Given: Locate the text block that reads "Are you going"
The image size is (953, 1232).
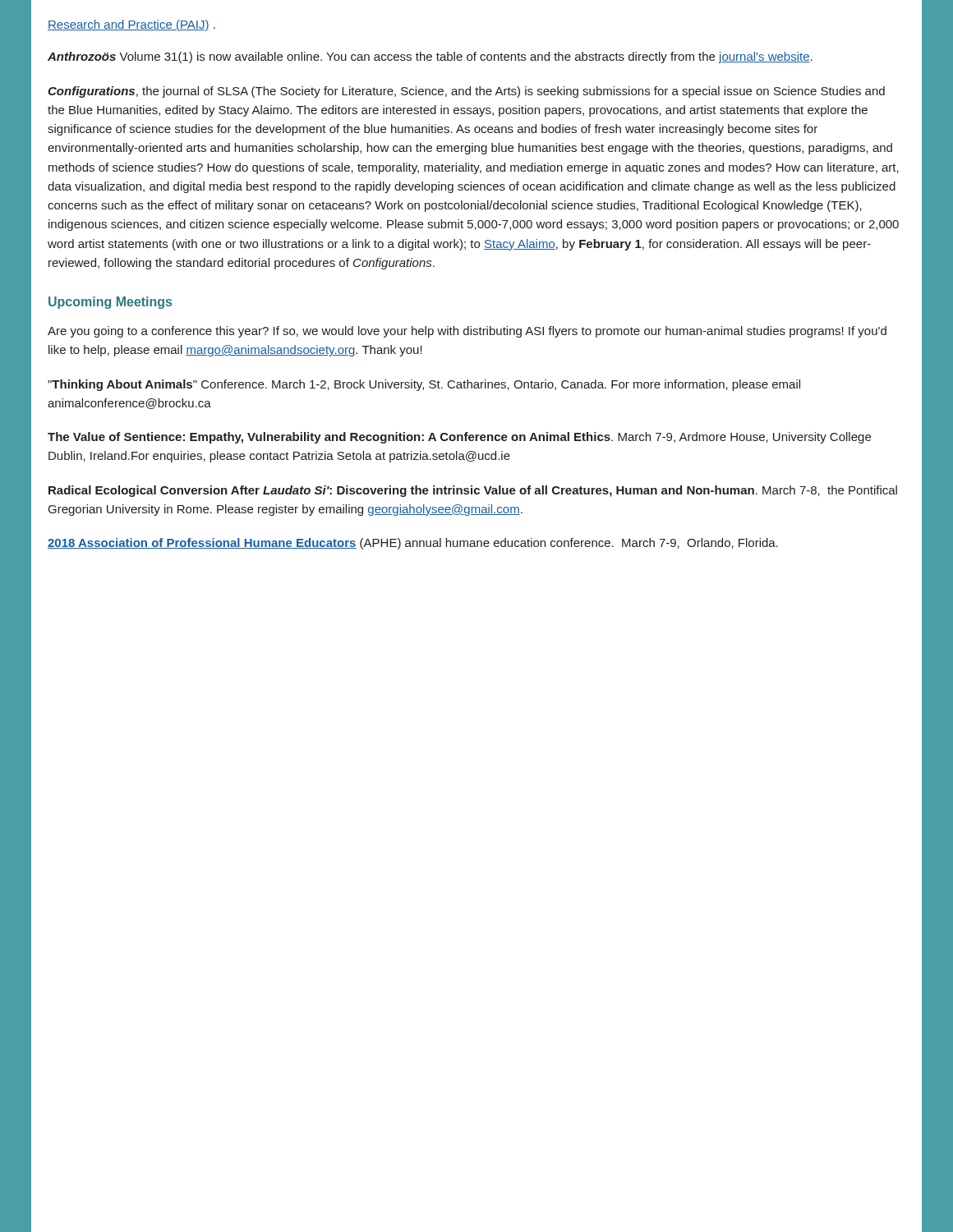Looking at the screenshot, I should click(467, 340).
